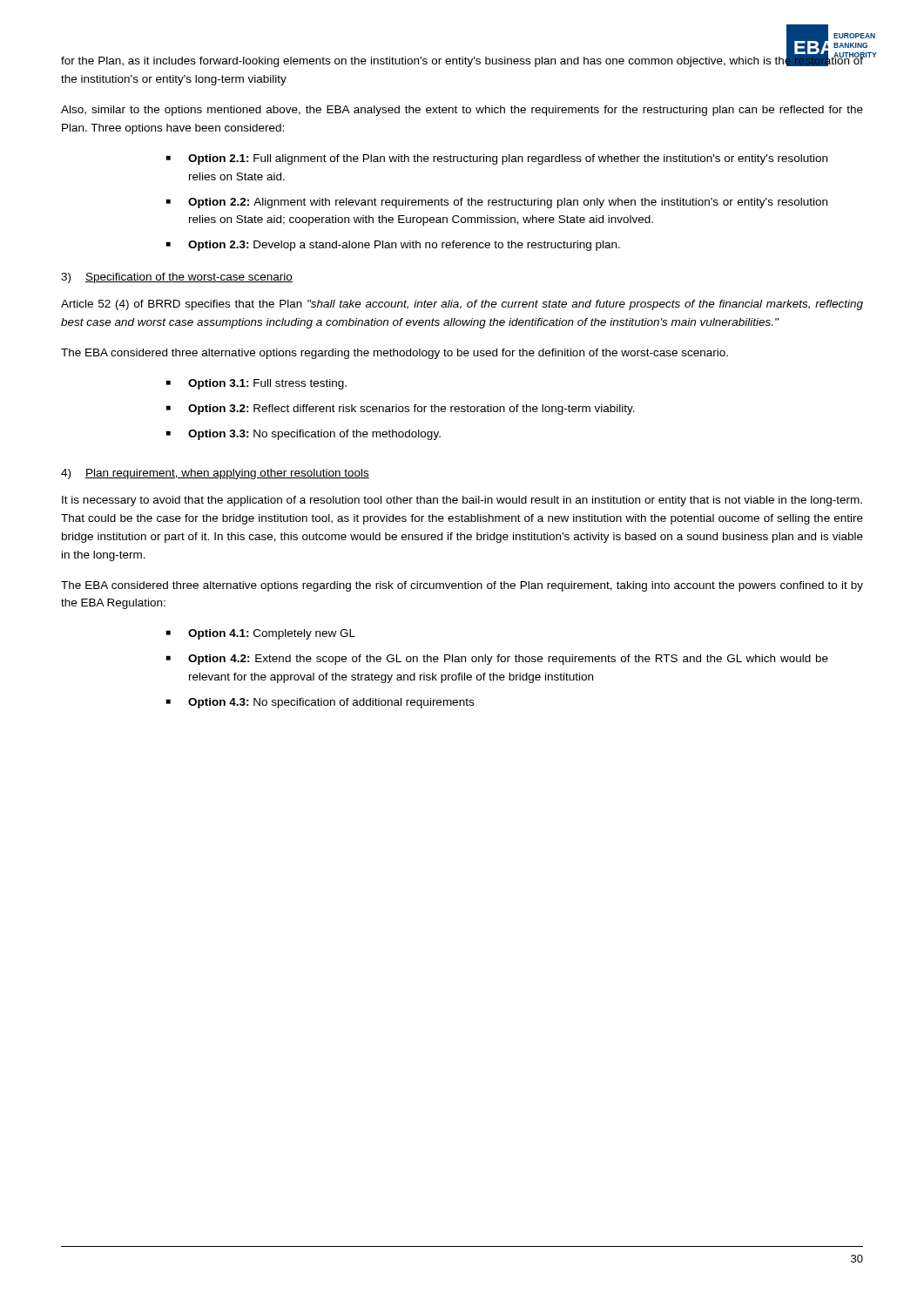The image size is (924, 1307).
Task: Locate the list item that reads "■ Option 4.1:"
Action: coord(260,634)
